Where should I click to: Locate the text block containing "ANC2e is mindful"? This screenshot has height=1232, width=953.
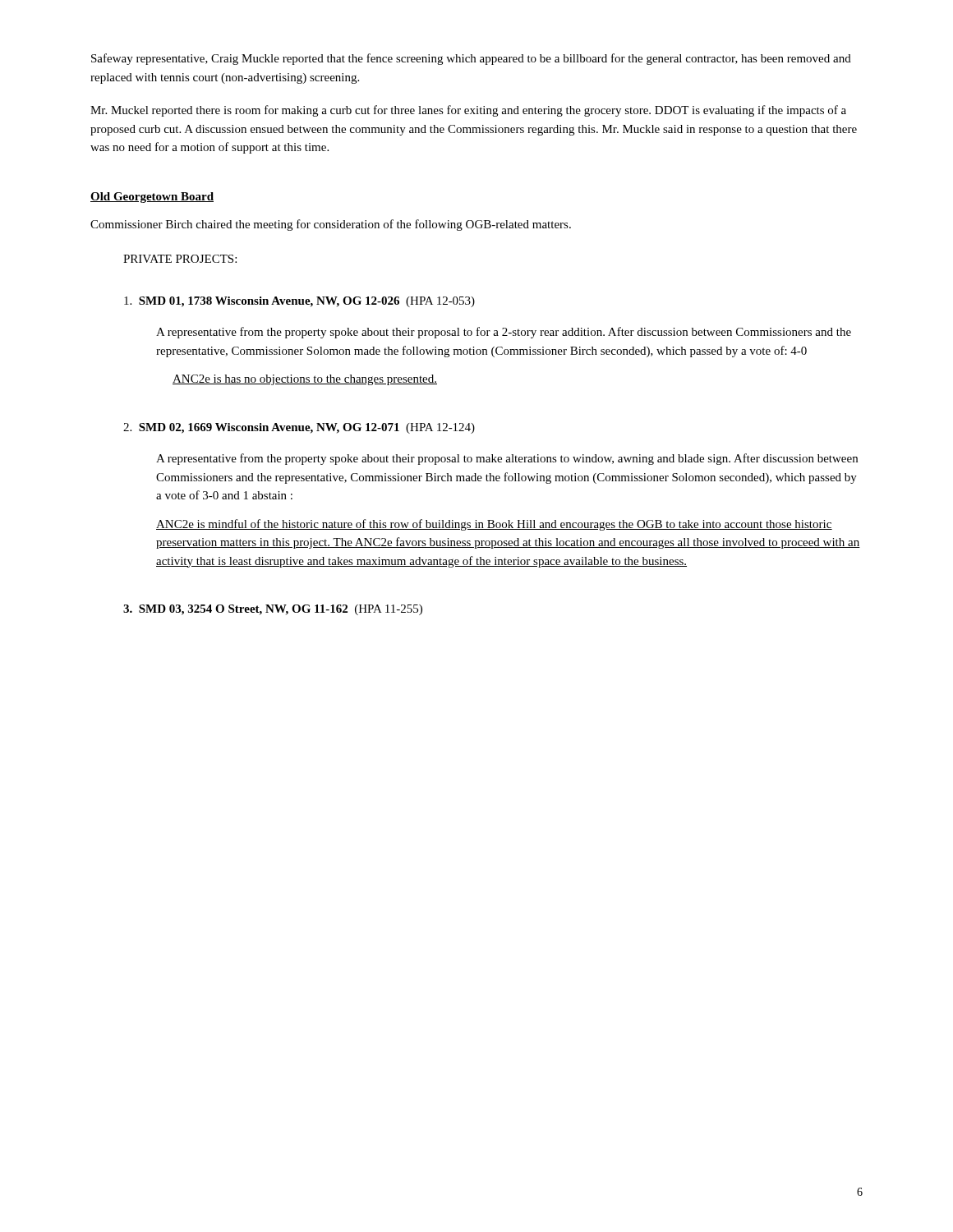[x=508, y=542]
